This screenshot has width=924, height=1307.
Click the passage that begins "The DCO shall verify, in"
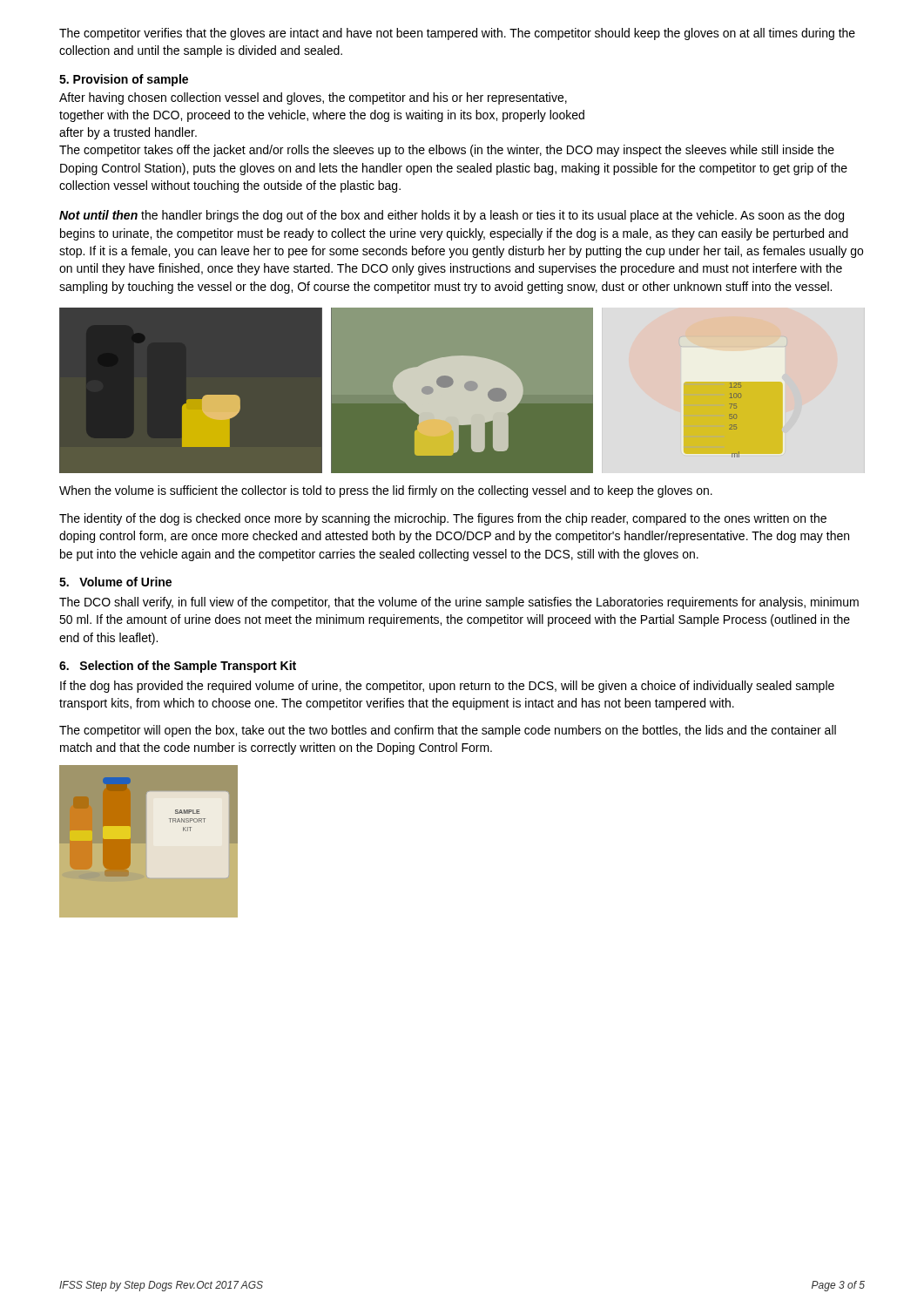(x=459, y=620)
